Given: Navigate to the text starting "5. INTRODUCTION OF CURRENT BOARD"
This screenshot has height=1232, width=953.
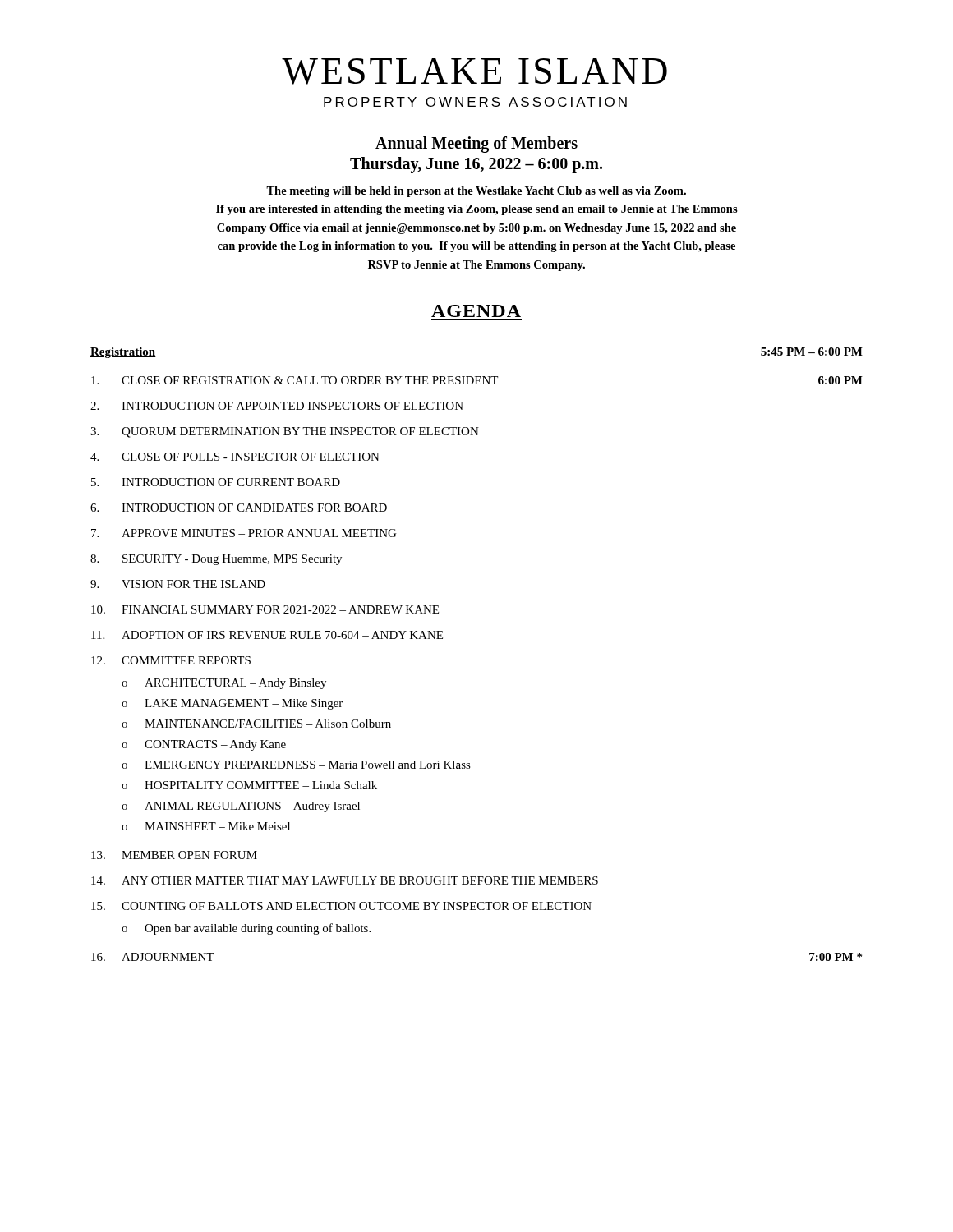Looking at the screenshot, I should click(216, 482).
